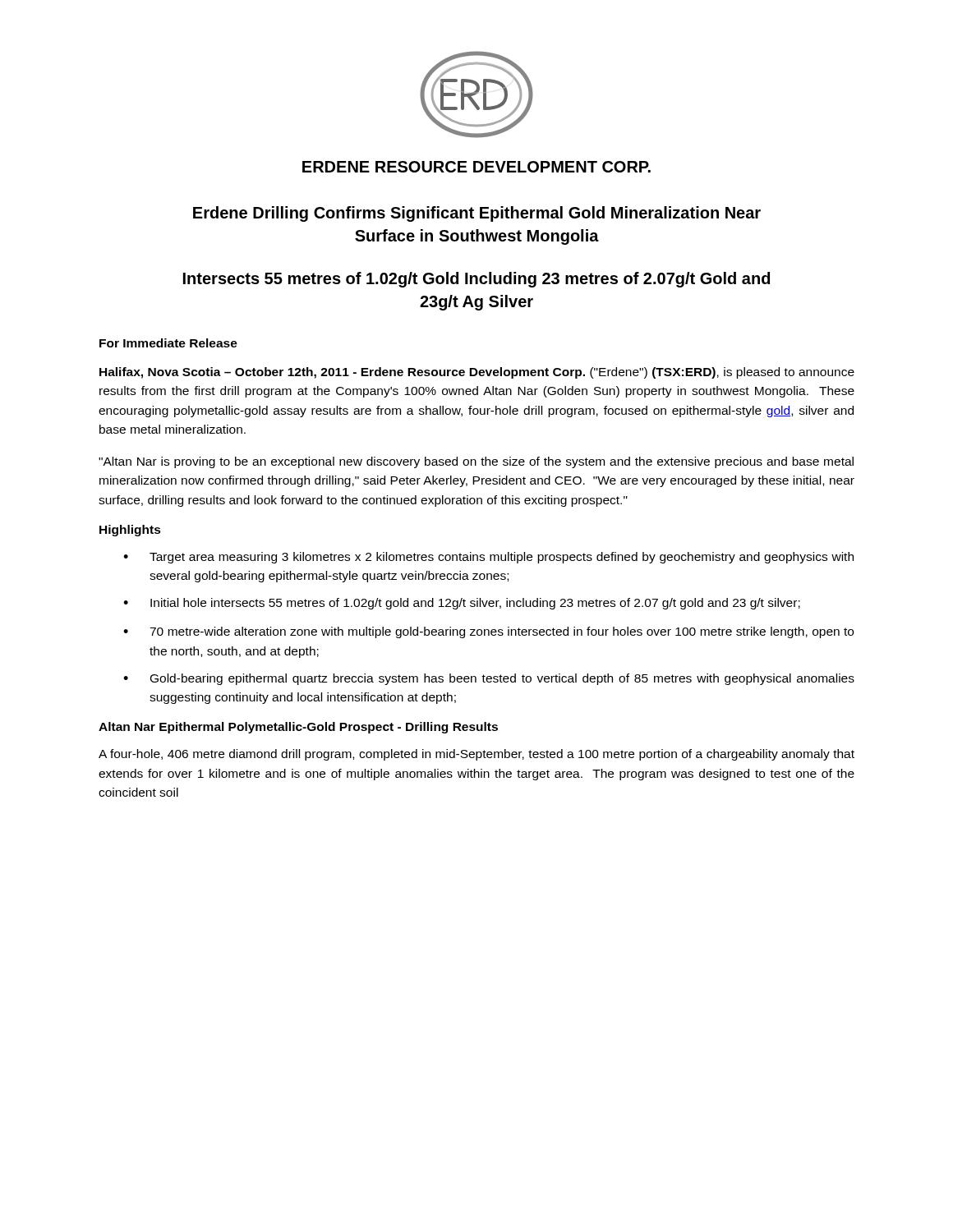Click the passage that begins "• 70 metre-wide alteration zone with multiple gold-bearing"
The width and height of the screenshot is (953, 1232).
(x=489, y=641)
